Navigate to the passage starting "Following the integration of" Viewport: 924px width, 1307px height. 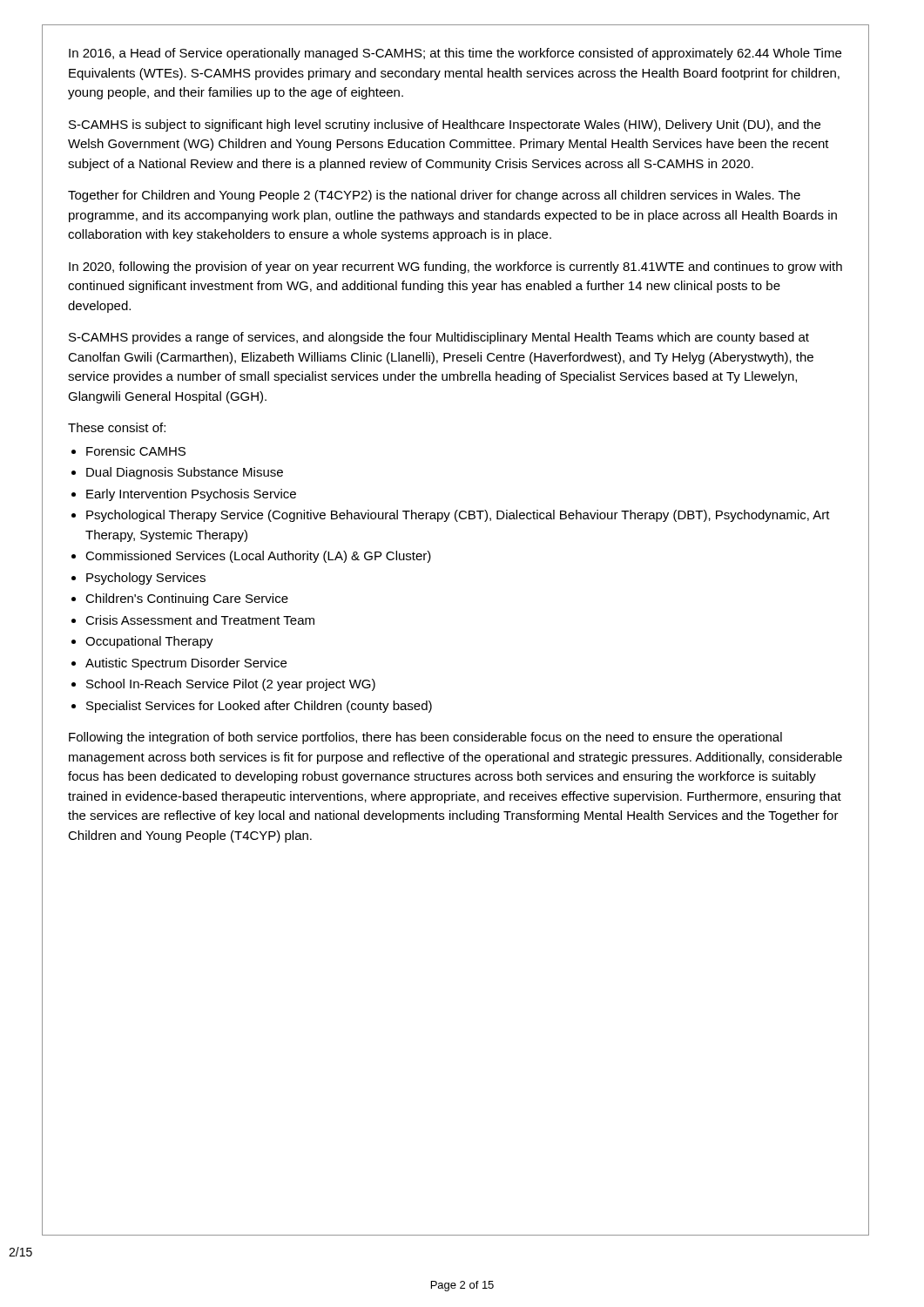point(455,786)
